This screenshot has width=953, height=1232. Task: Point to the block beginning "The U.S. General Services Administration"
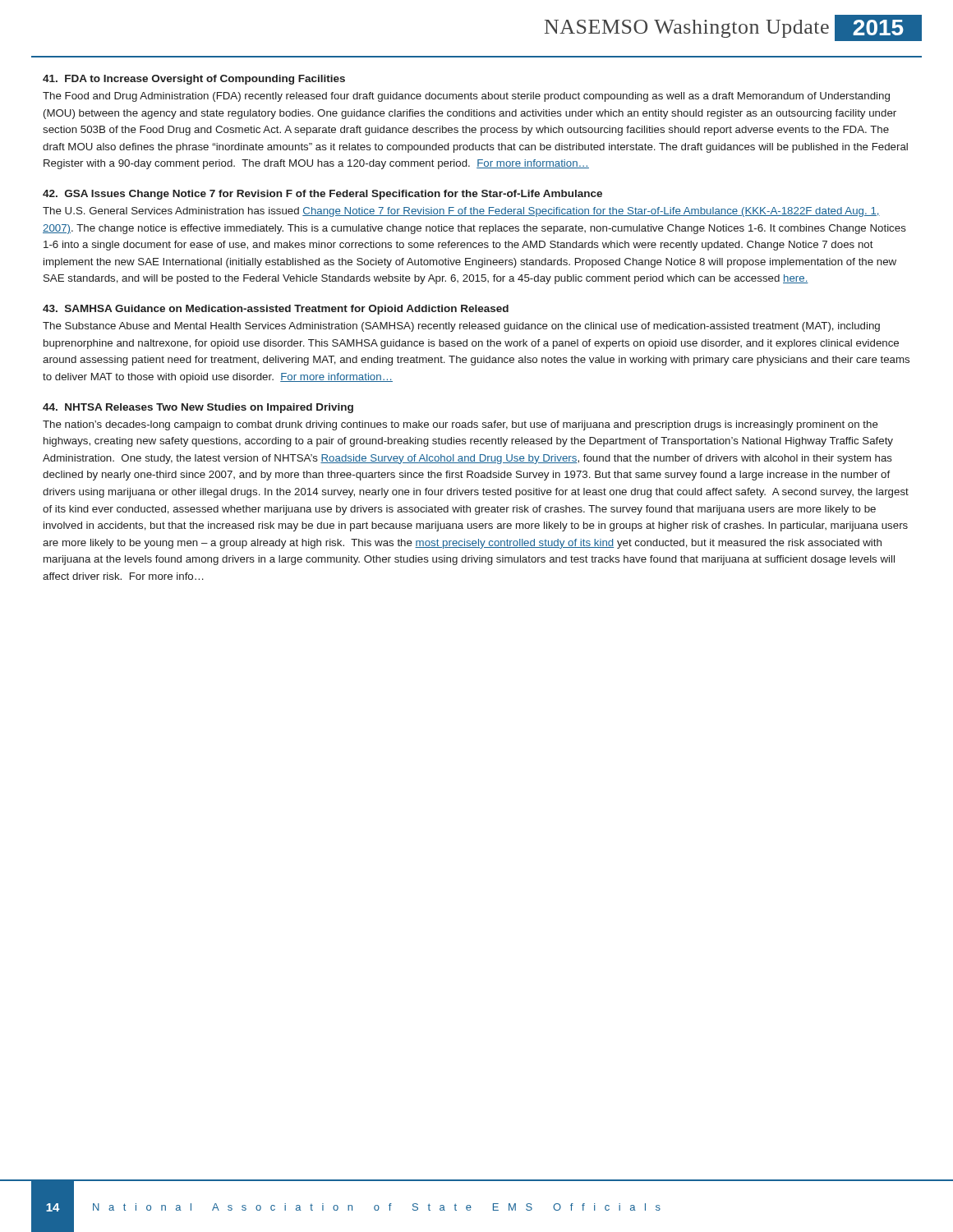tap(474, 245)
